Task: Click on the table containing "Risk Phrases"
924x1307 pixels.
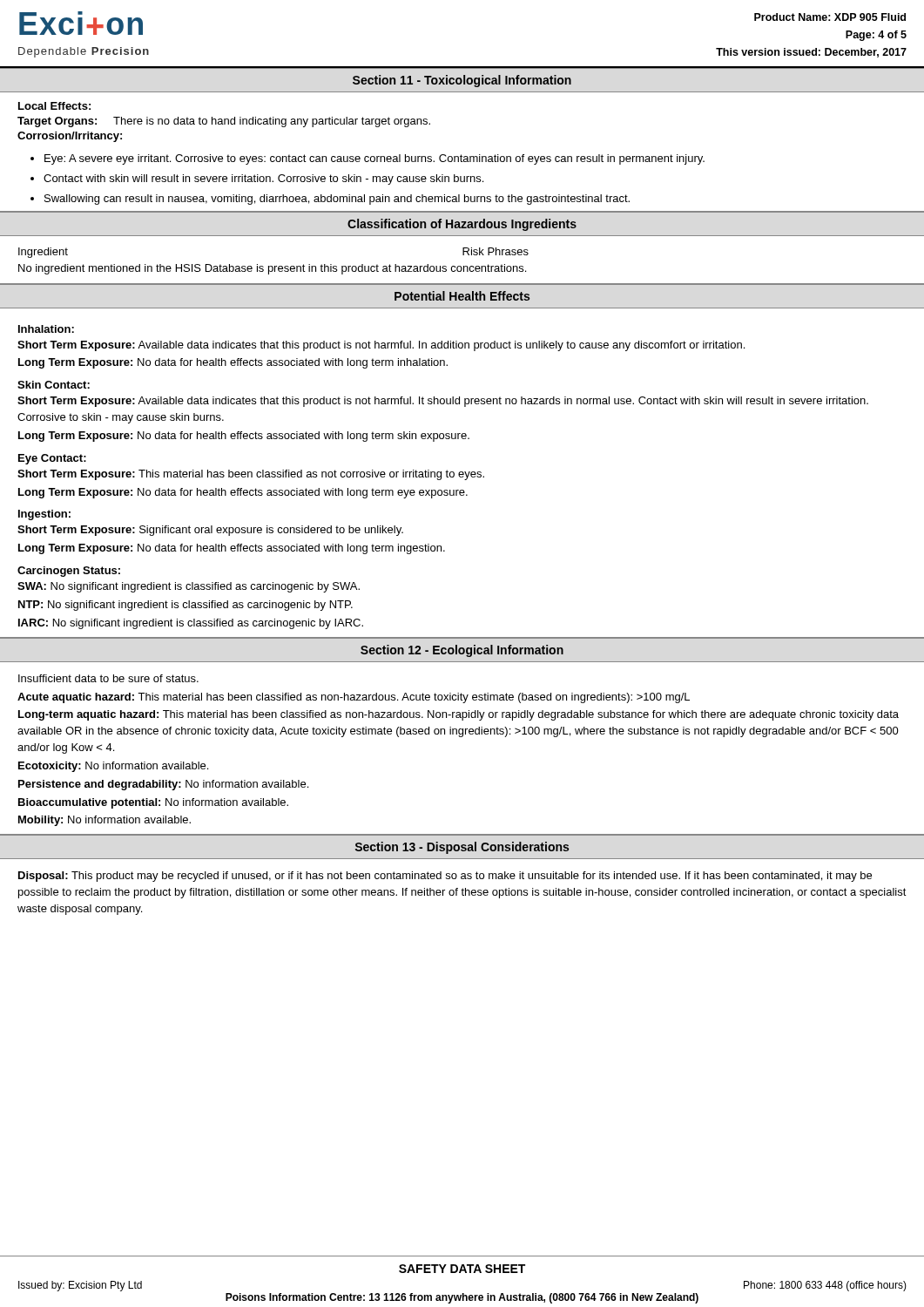Action: tap(462, 259)
